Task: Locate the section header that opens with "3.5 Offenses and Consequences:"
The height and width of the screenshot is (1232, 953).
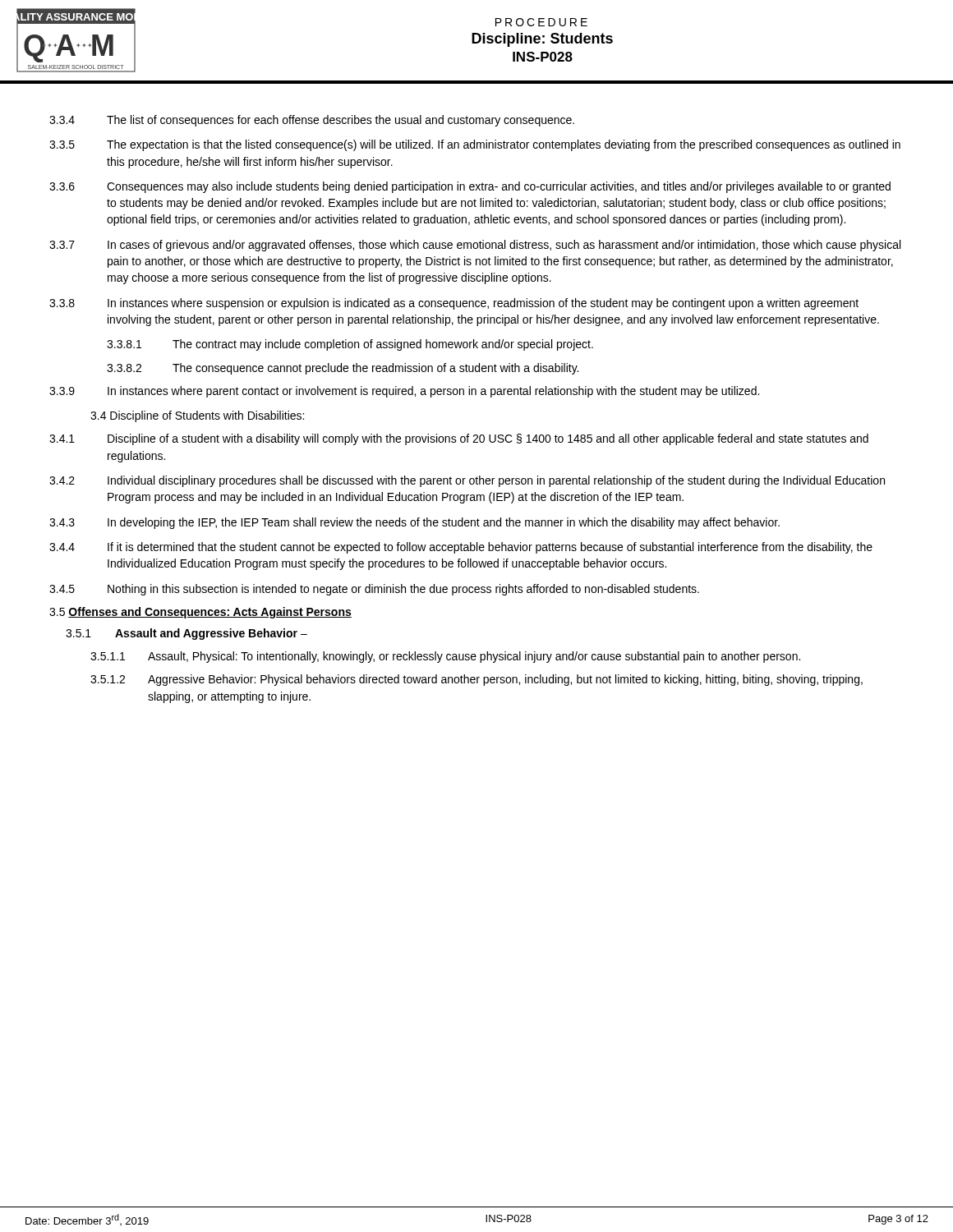Action: (x=200, y=612)
